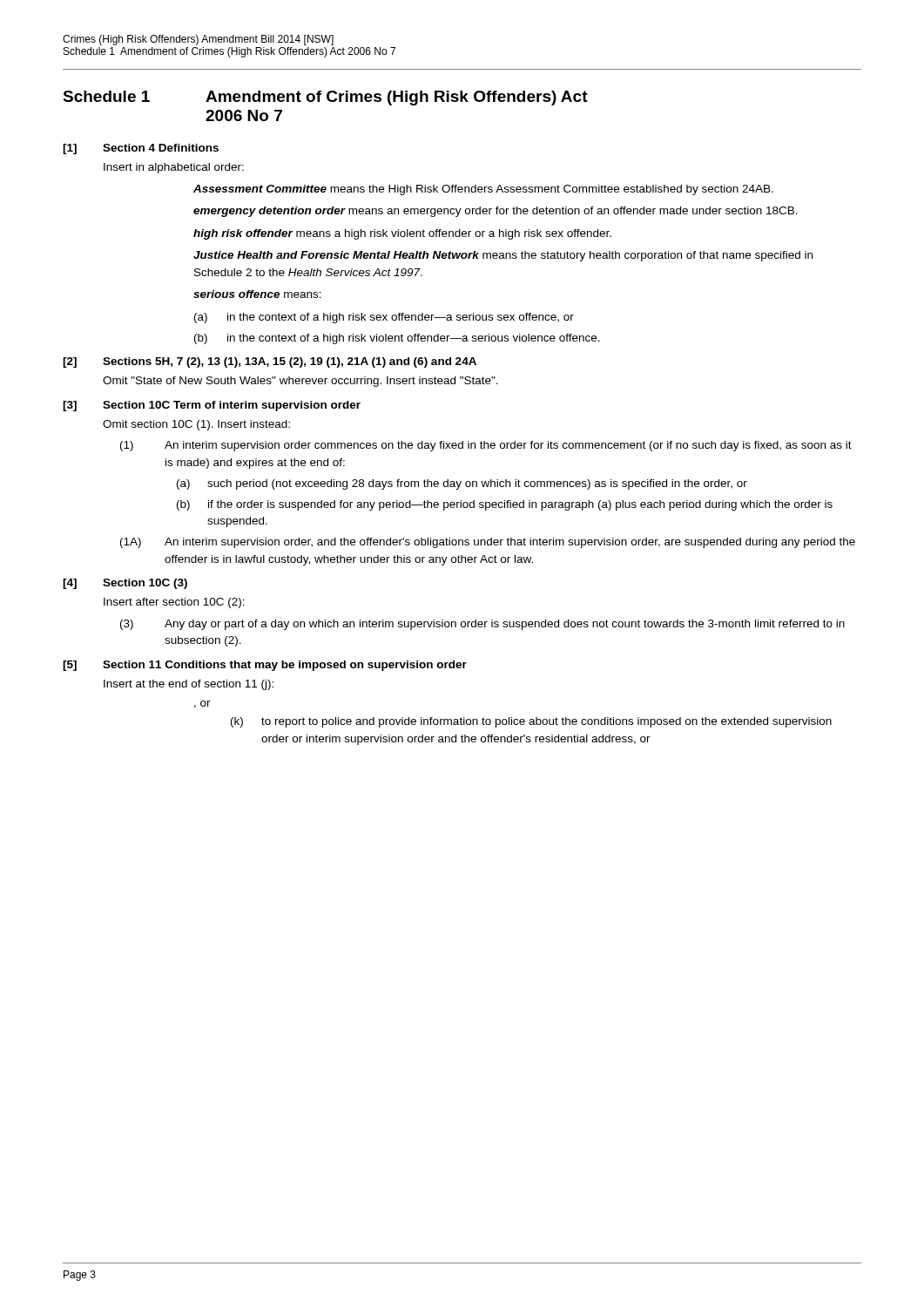
Task: Locate the title that opens with "Schedule 1 Amendment of Crimes (High Risk"
Action: point(325,106)
